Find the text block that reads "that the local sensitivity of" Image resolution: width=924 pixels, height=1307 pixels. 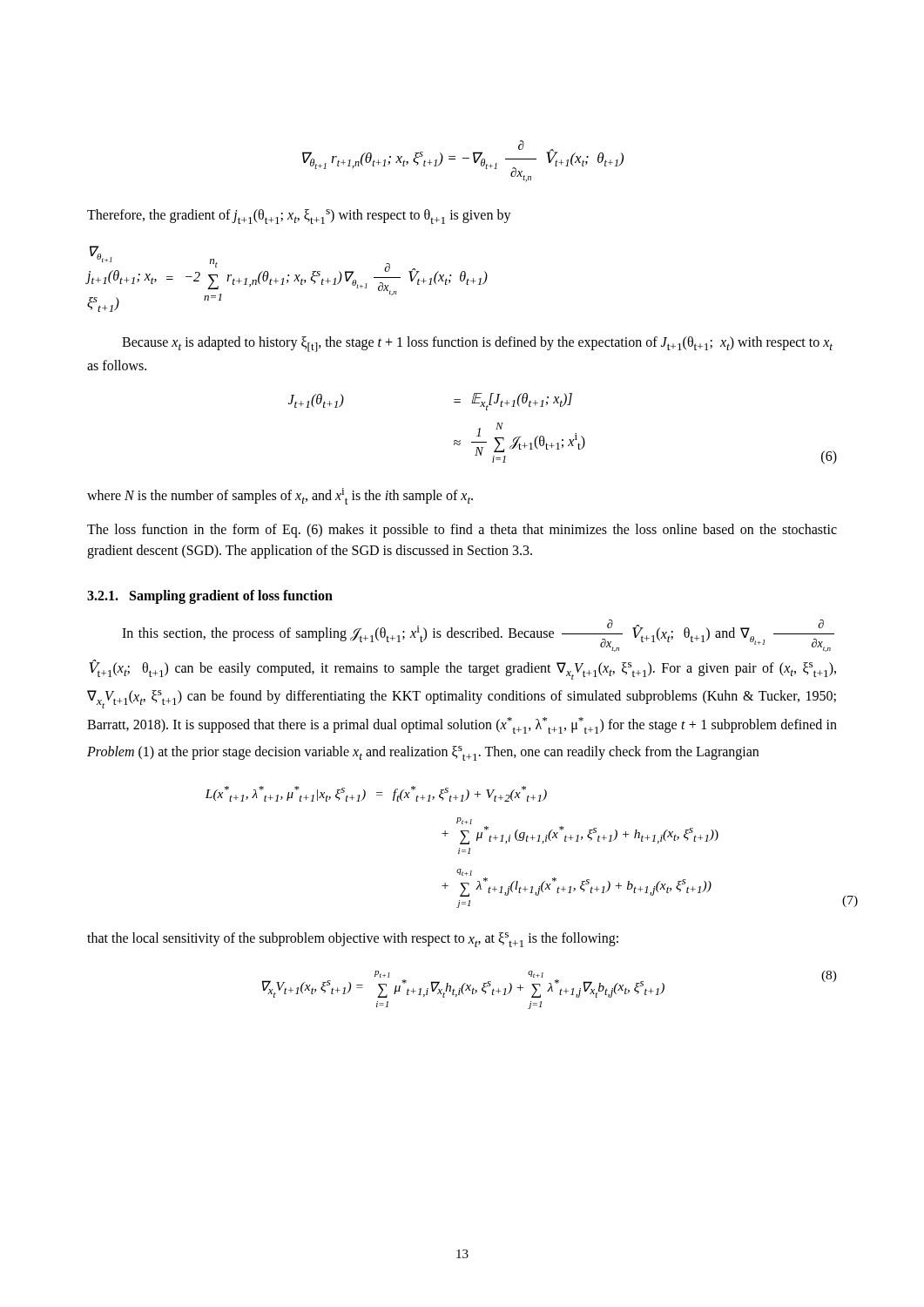(353, 938)
